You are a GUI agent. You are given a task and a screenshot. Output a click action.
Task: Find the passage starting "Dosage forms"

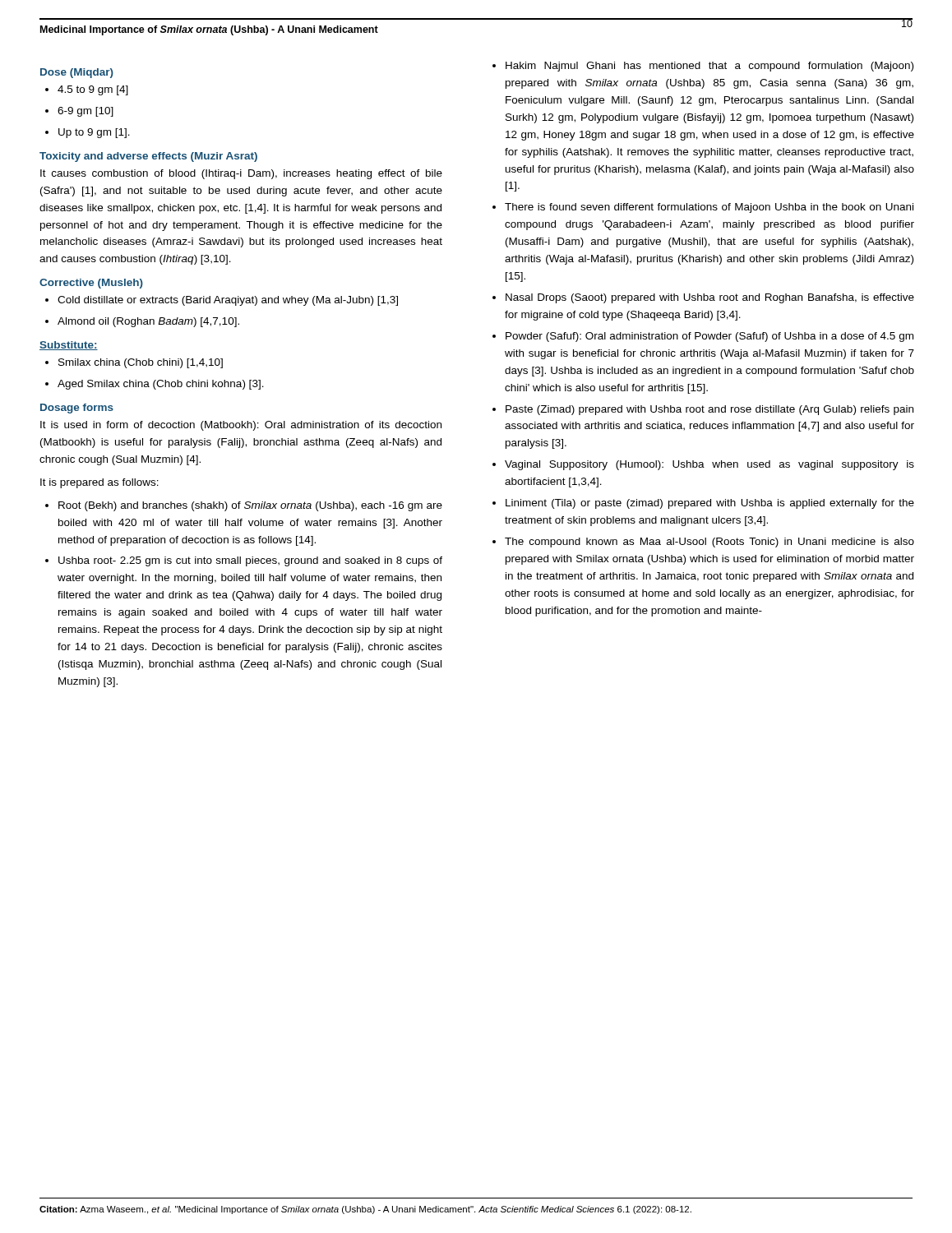pyautogui.click(x=76, y=407)
